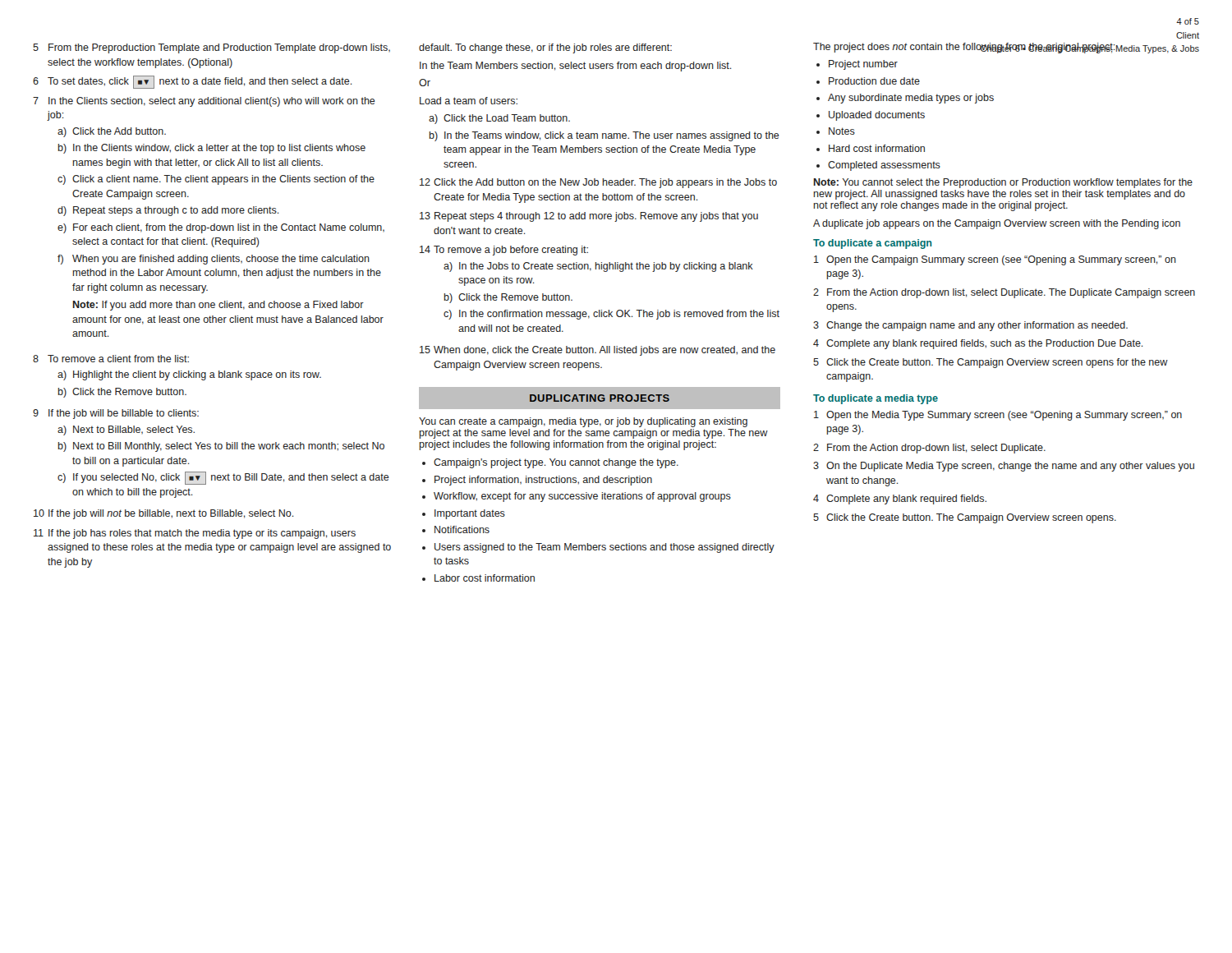Find the block on this page that starts "Workflow, except for any"

[582, 496]
